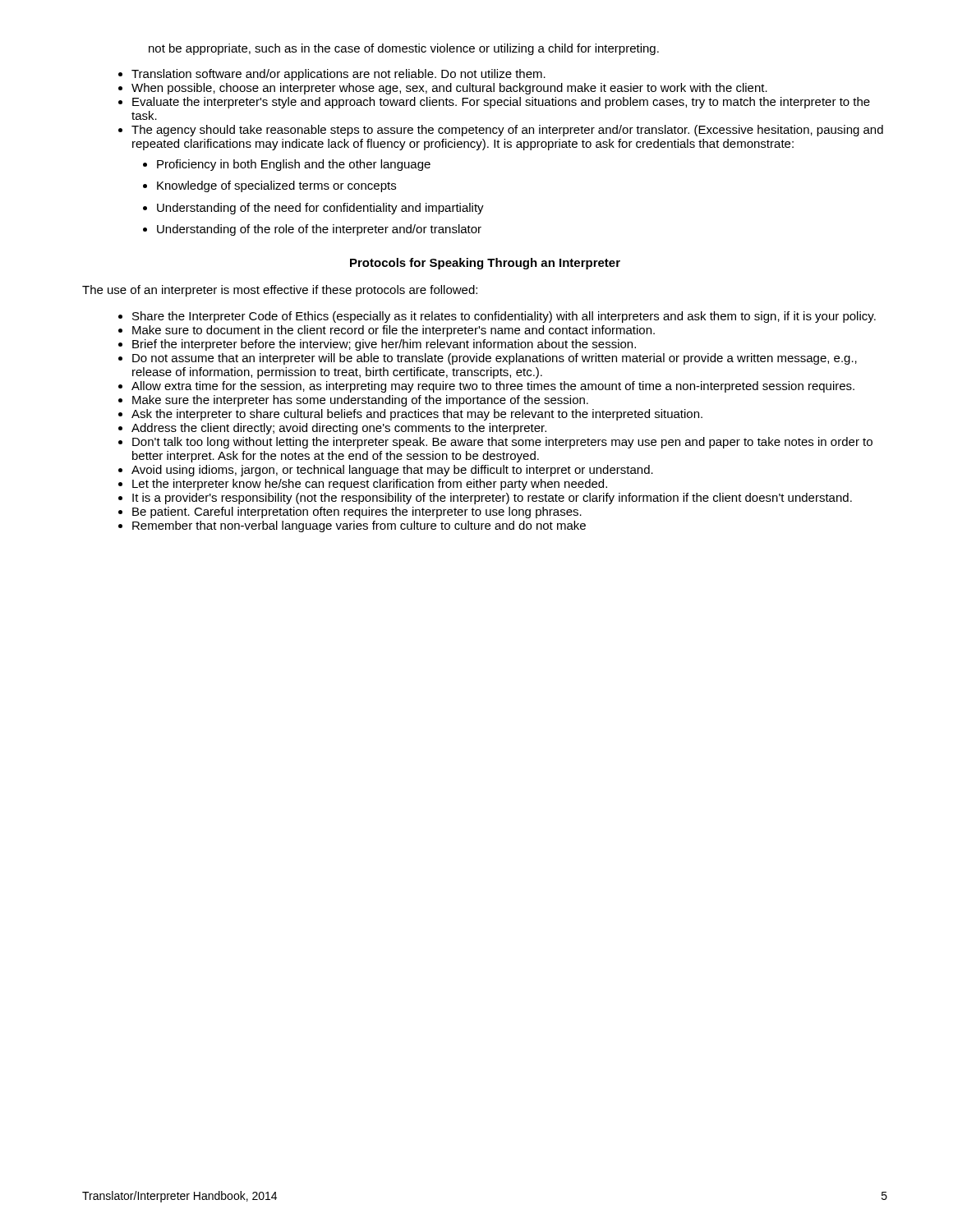This screenshot has width=953, height=1232.
Task: Select the list item that reads "Don't talk too long without letting the"
Action: coord(509,448)
